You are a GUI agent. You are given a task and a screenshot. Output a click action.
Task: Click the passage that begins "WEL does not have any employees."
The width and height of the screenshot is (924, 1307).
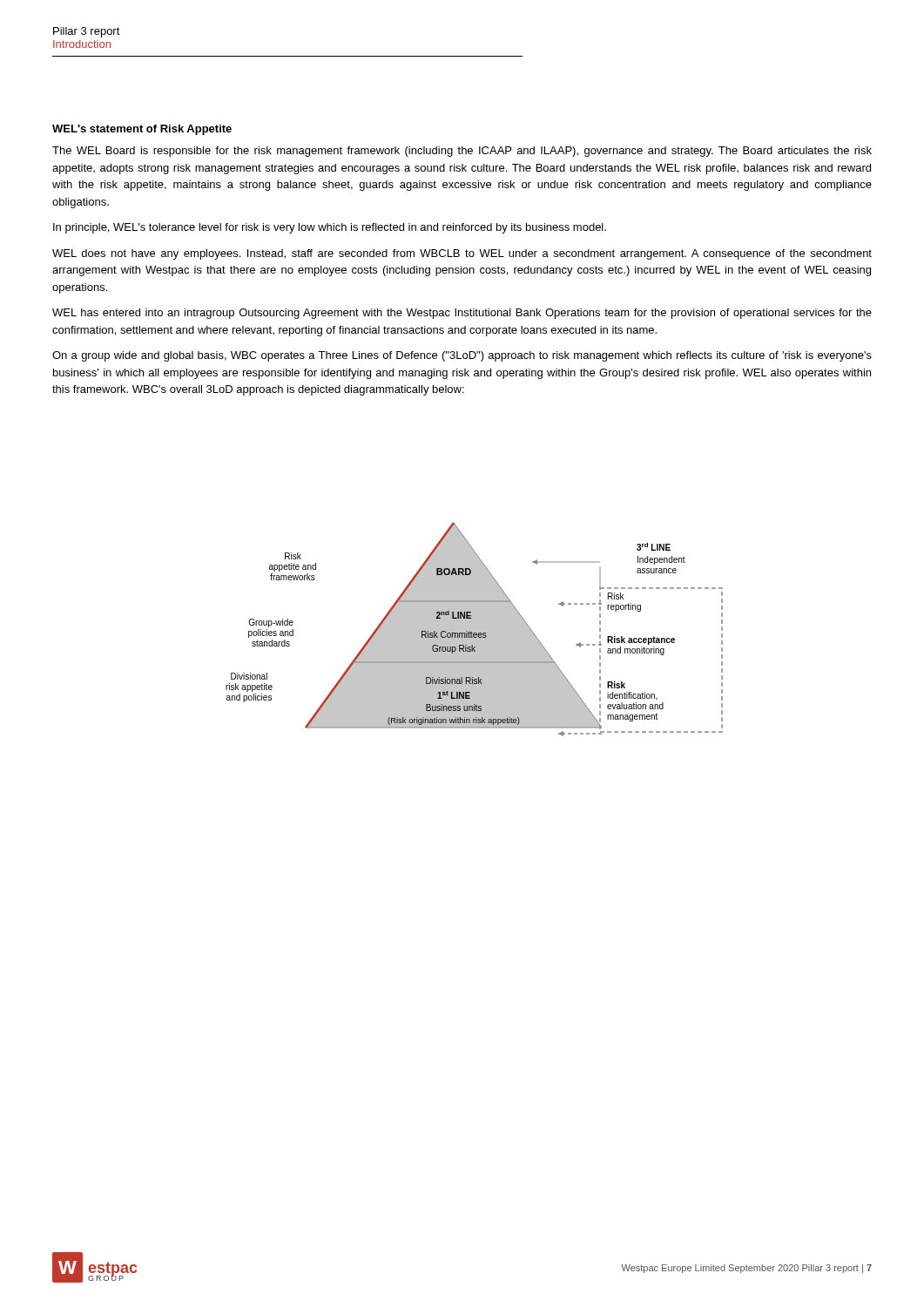tap(462, 270)
